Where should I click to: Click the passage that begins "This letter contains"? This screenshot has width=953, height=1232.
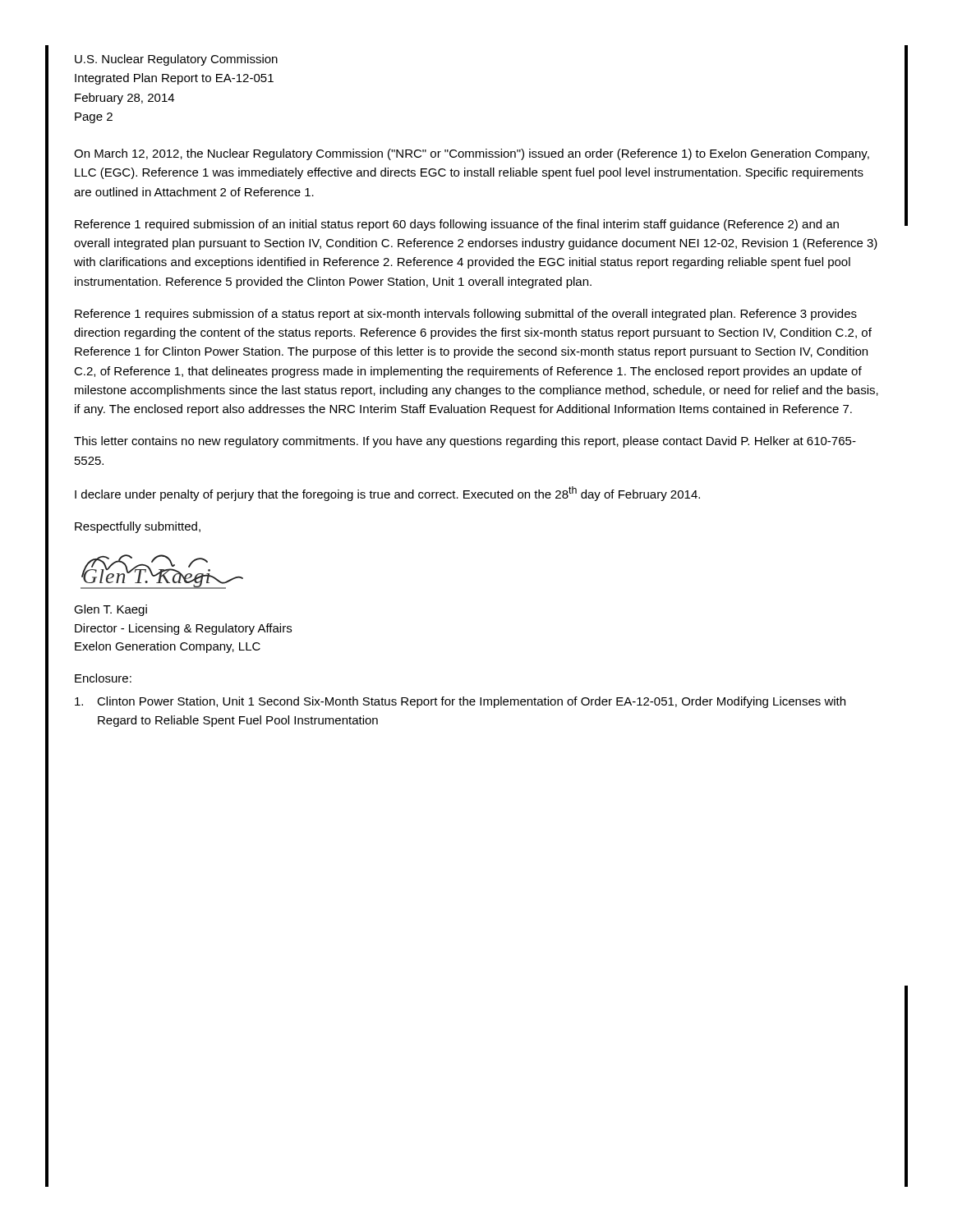point(465,450)
